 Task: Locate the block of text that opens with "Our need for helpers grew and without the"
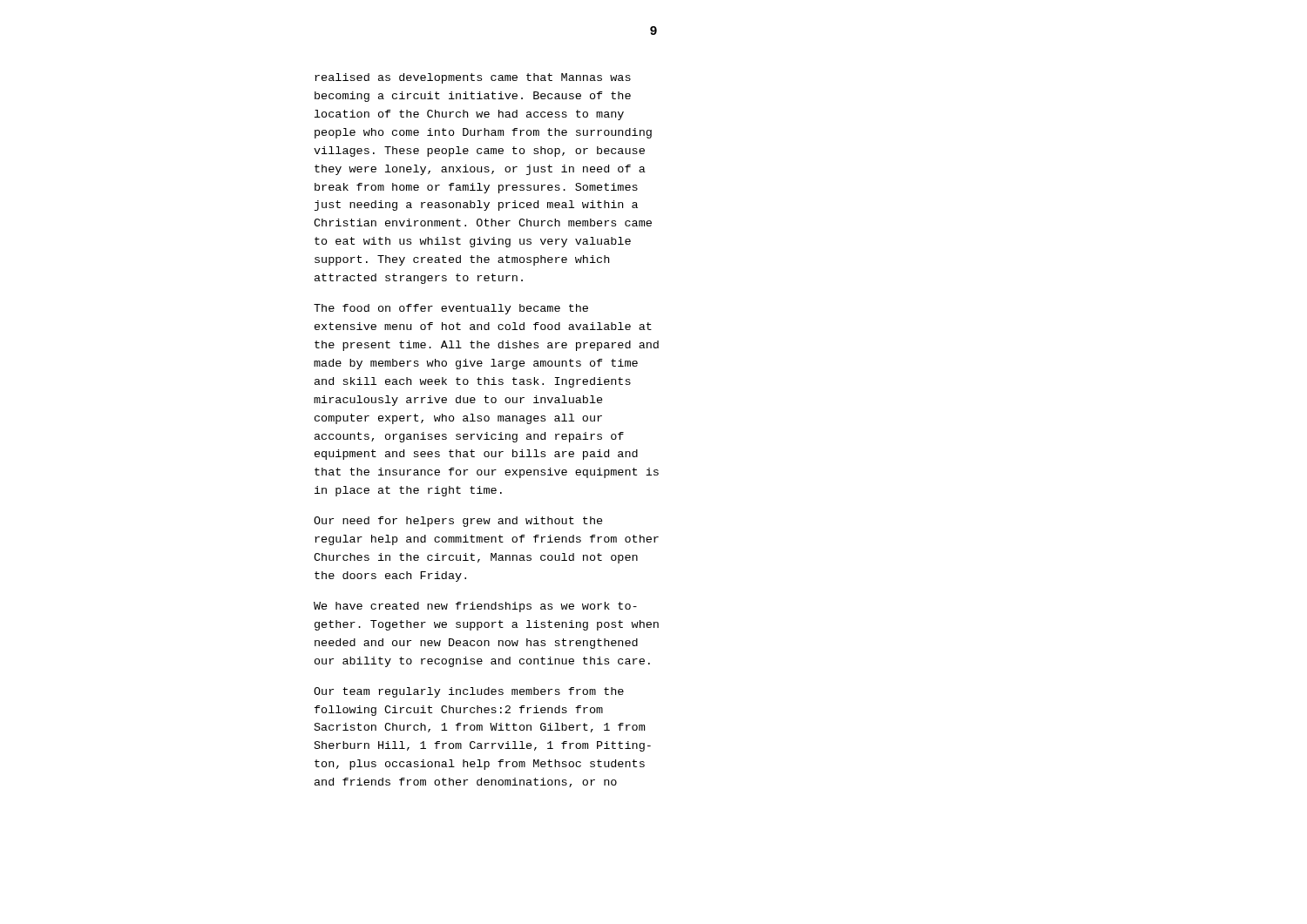coord(487,549)
